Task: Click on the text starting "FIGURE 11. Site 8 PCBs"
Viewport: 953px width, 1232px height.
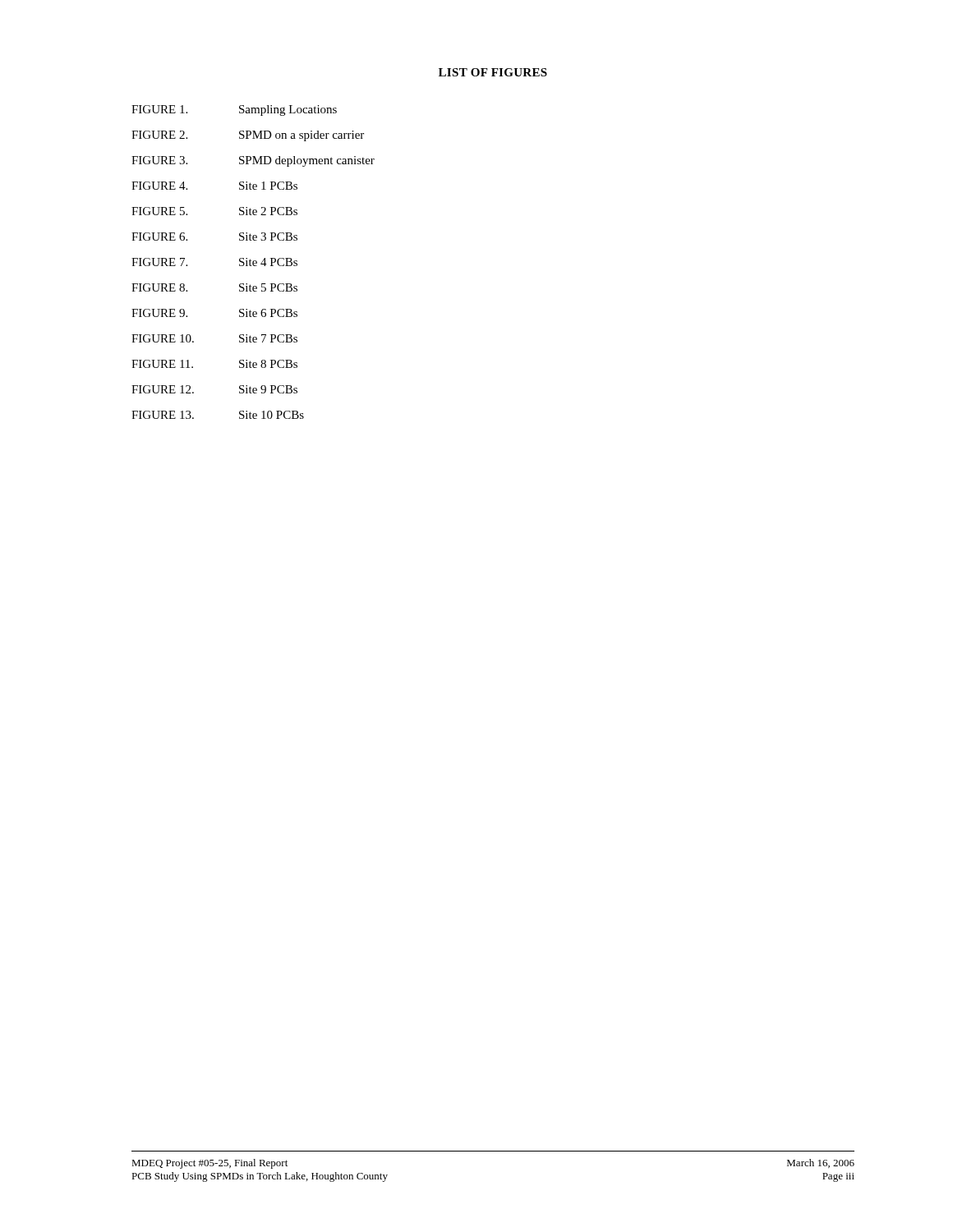Action: [159, 363]
